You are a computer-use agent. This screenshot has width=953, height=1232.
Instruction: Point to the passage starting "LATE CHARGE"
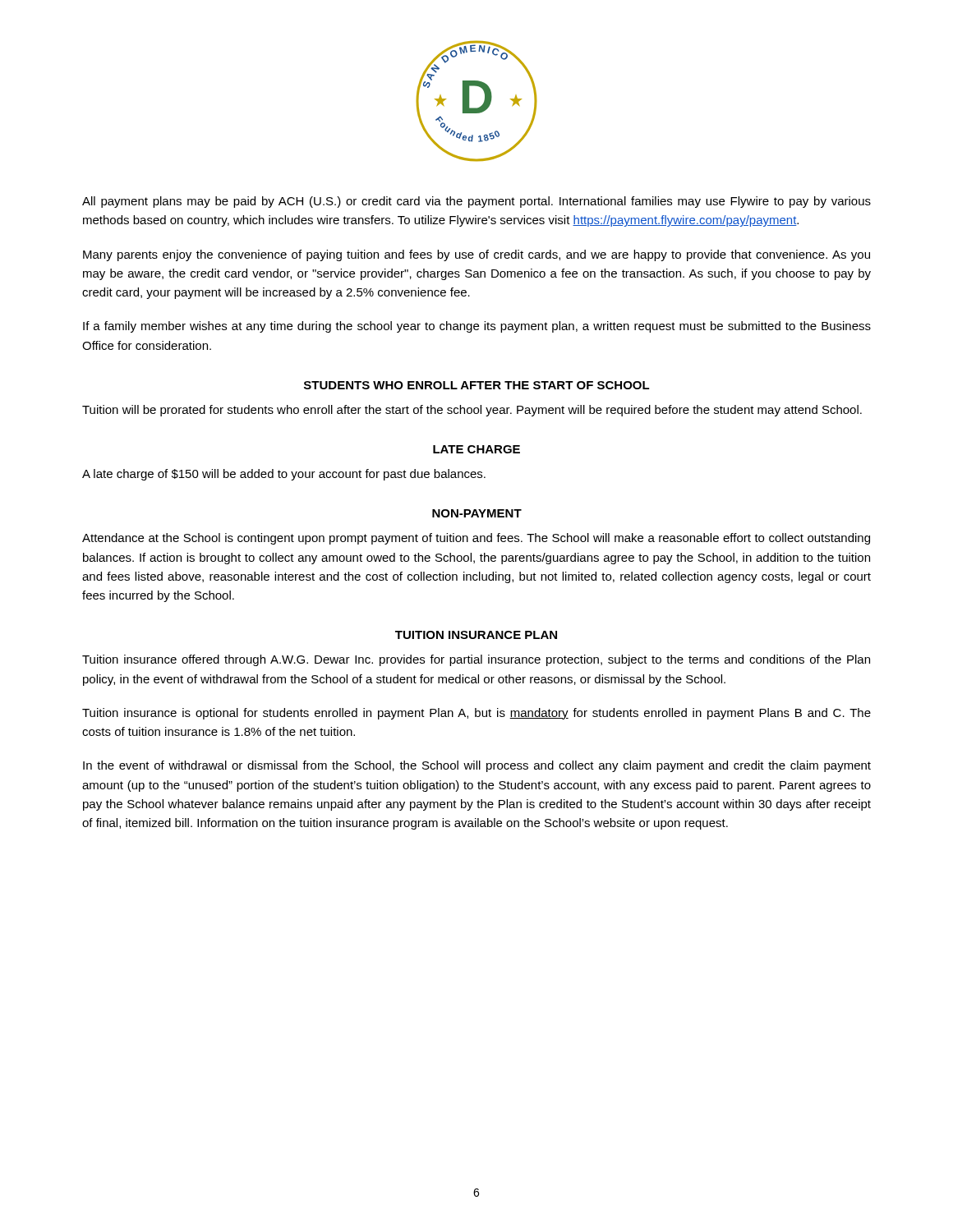coord(476,449)
